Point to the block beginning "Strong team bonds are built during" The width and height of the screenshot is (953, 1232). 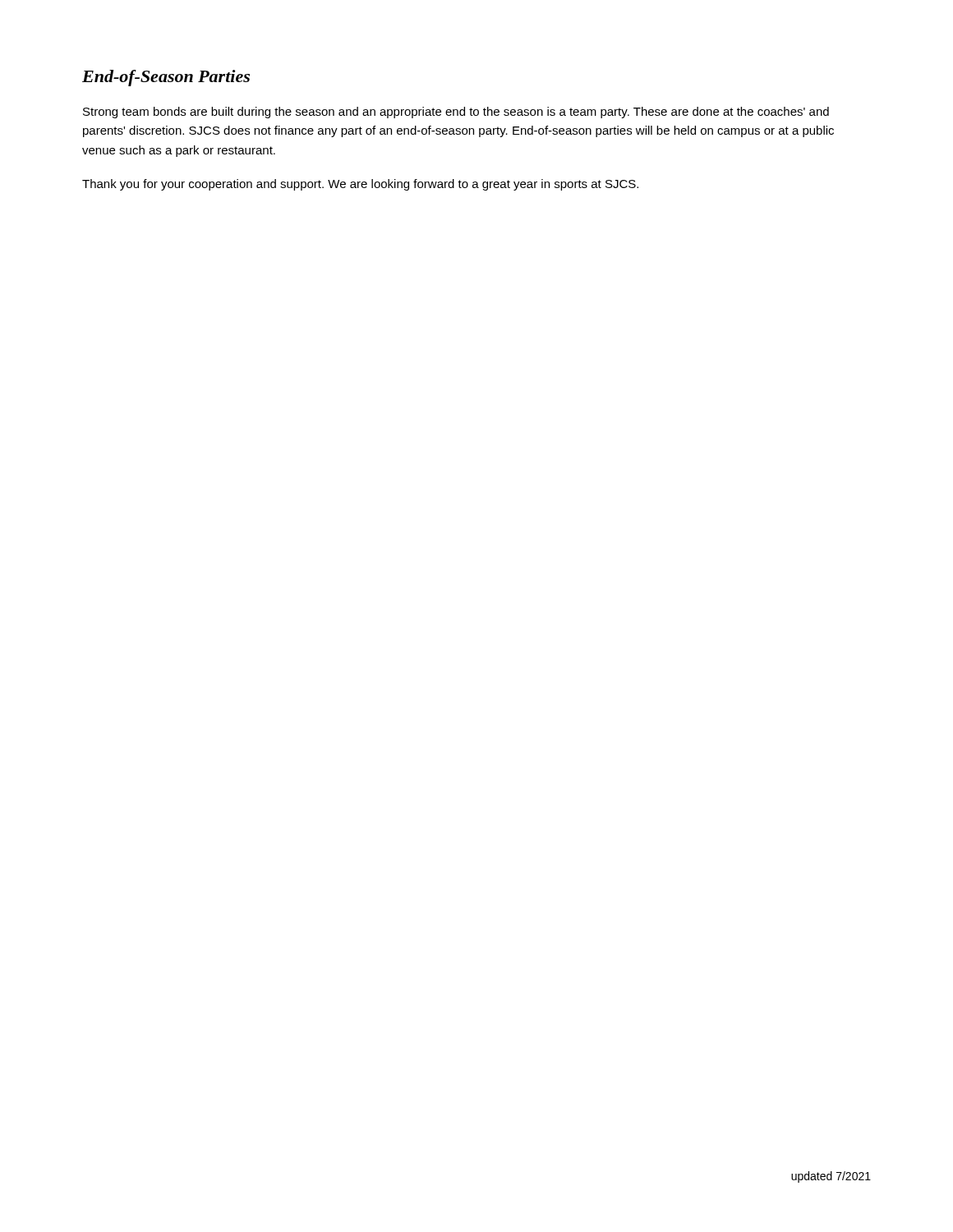476,131
